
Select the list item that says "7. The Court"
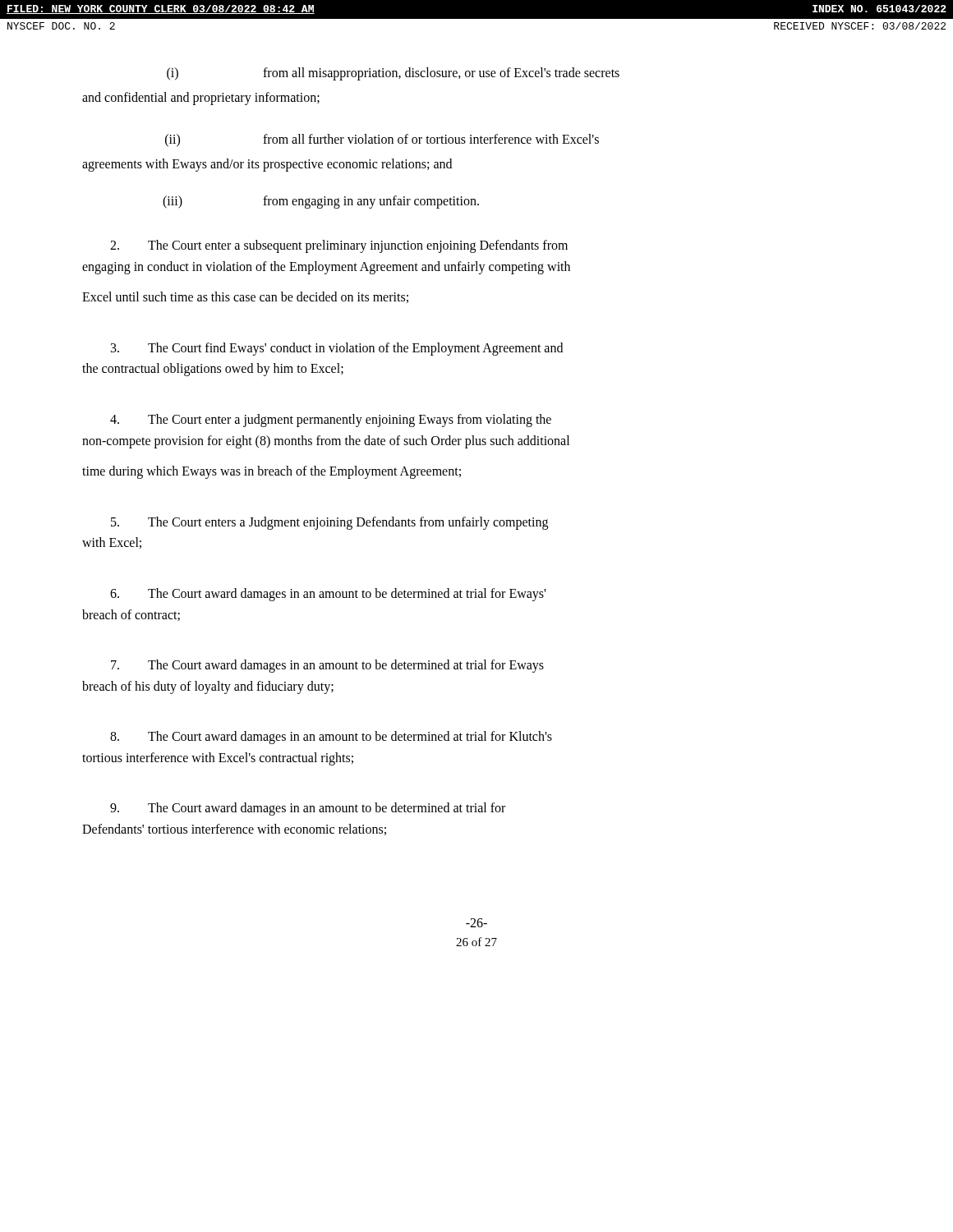tap(476, 665)
